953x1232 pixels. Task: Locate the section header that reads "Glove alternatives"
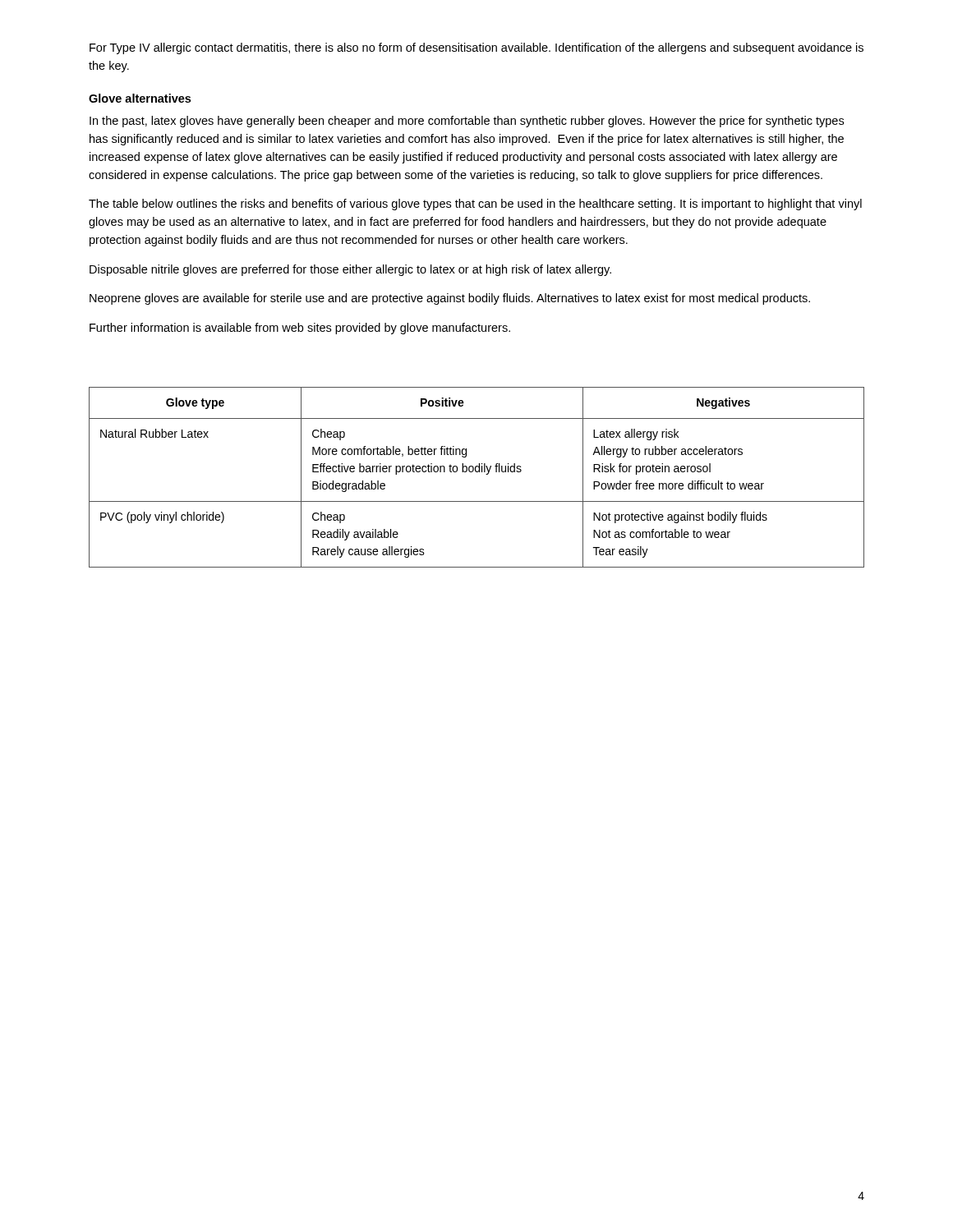tap(140, 98)
